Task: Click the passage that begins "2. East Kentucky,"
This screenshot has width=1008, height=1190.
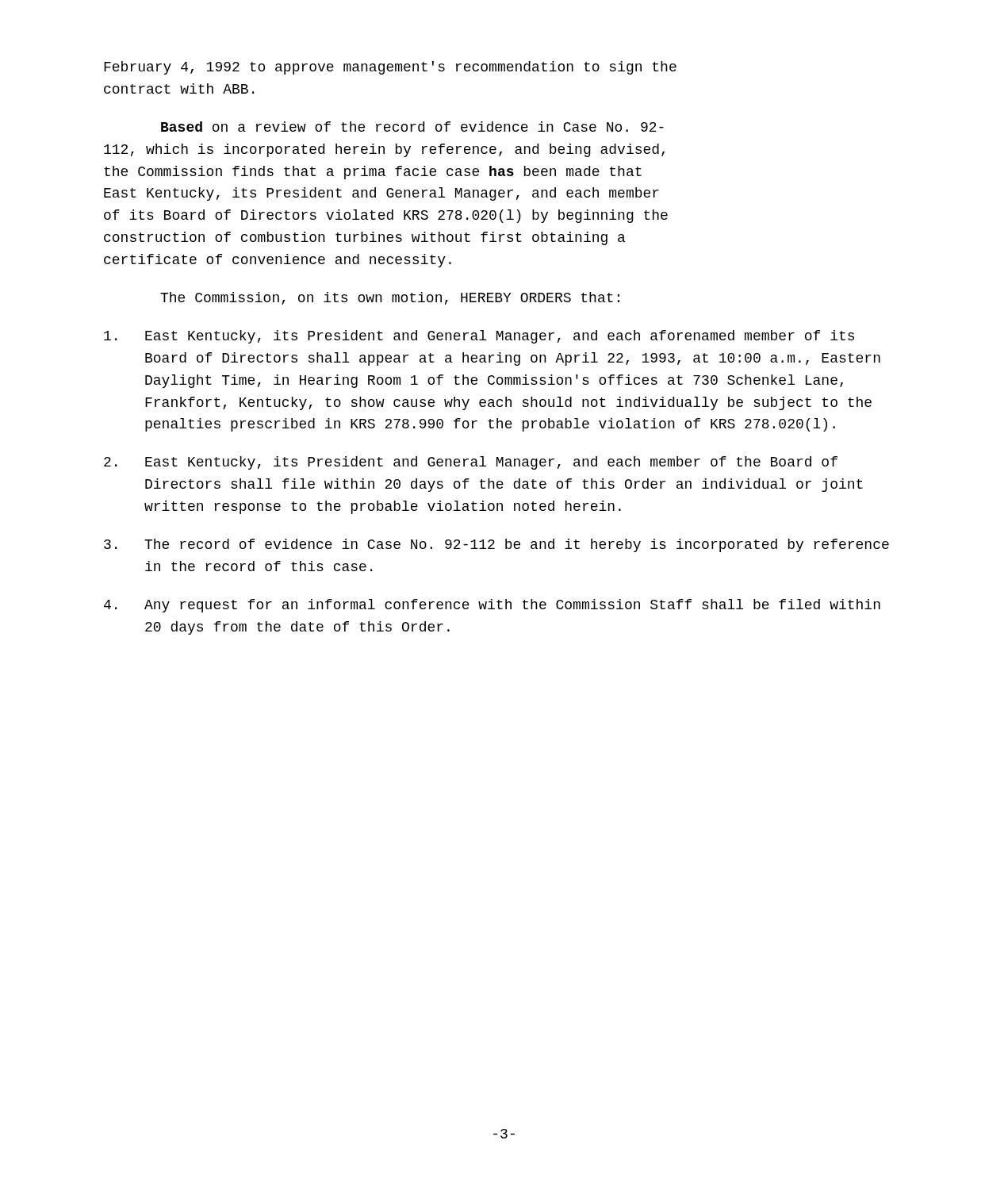Action: click(x=504, y=486)
